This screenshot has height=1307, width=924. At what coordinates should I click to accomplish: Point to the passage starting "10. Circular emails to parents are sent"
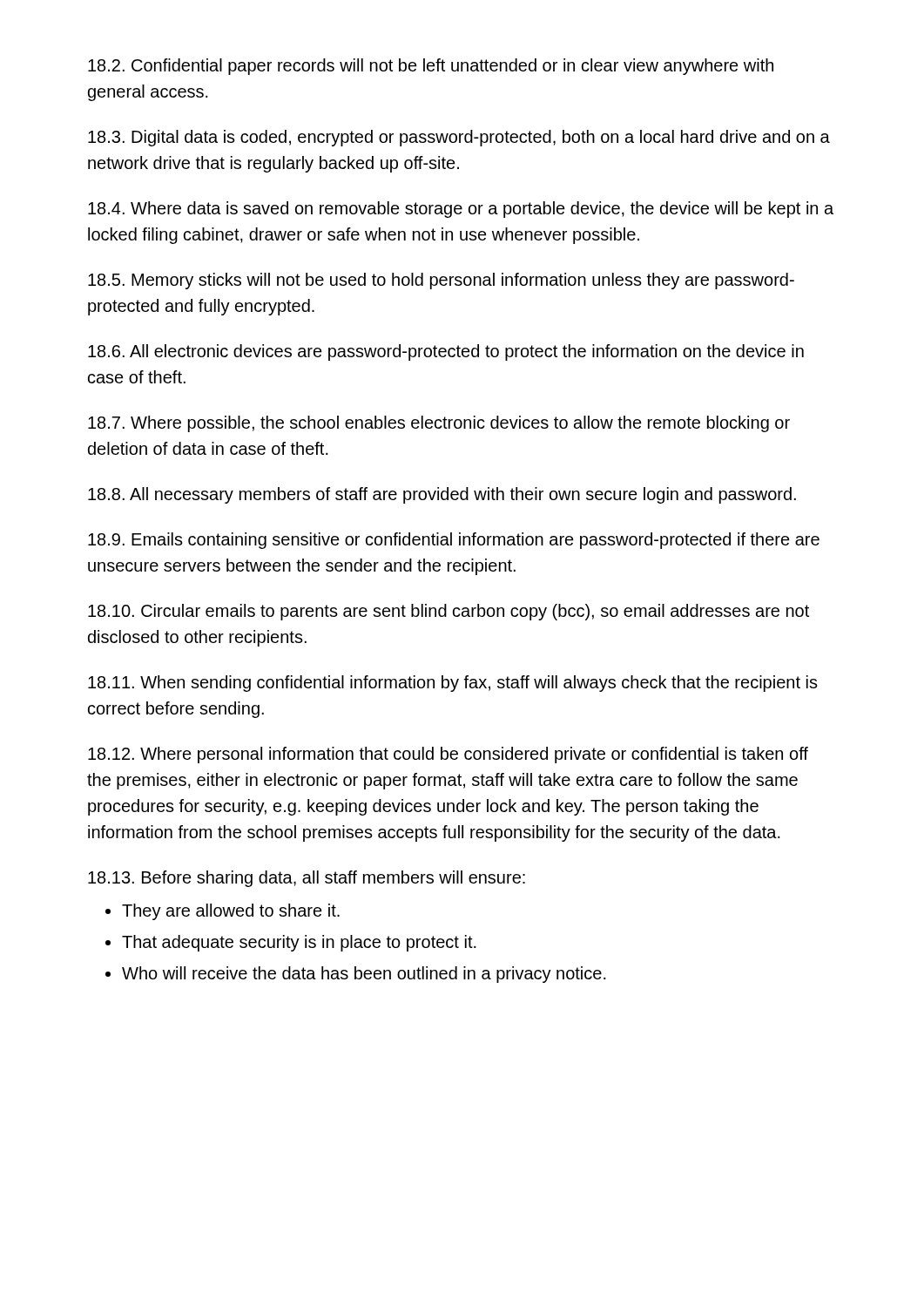pos(448,624)
